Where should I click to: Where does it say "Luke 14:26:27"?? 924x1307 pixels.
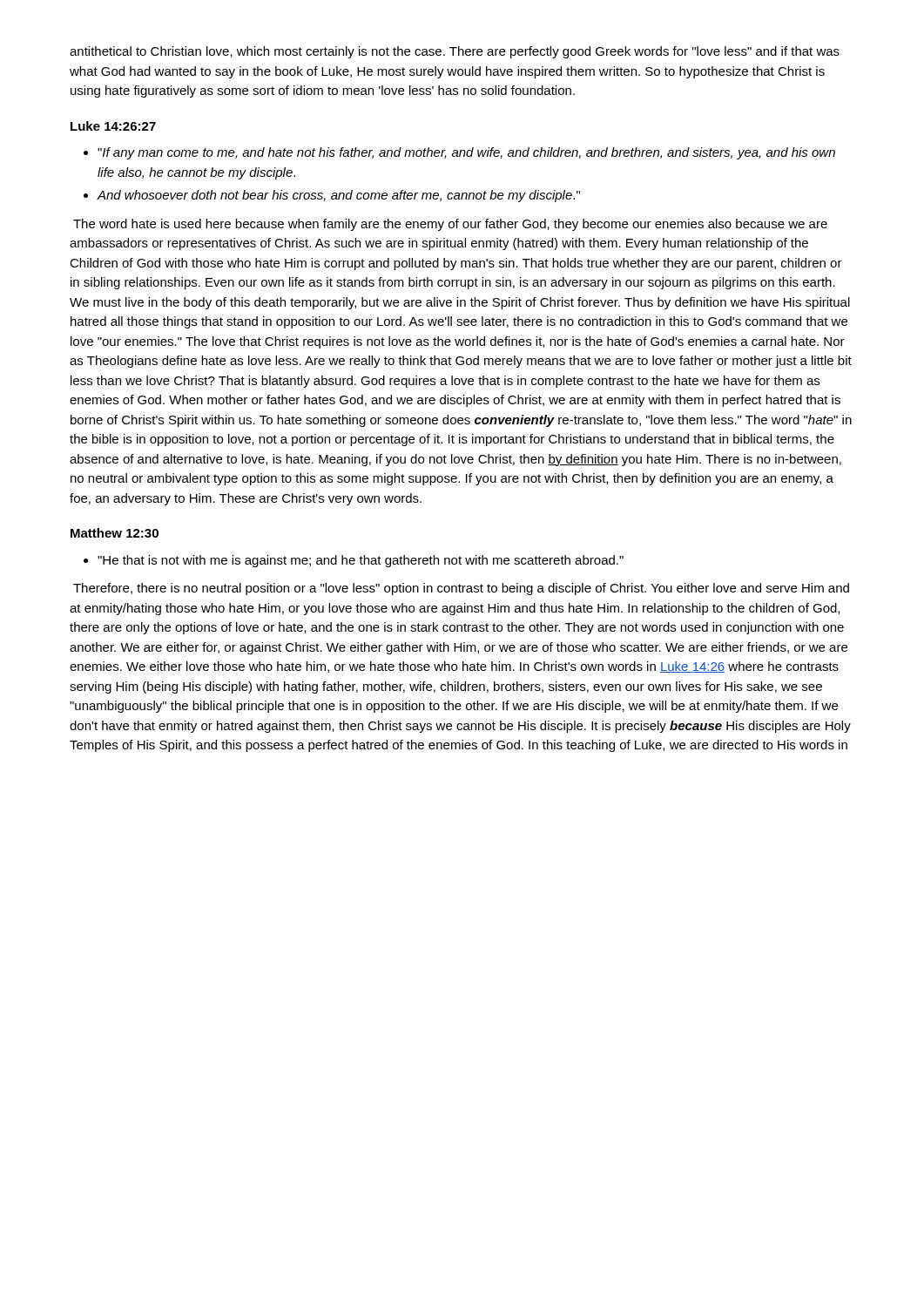click(113, 125)
